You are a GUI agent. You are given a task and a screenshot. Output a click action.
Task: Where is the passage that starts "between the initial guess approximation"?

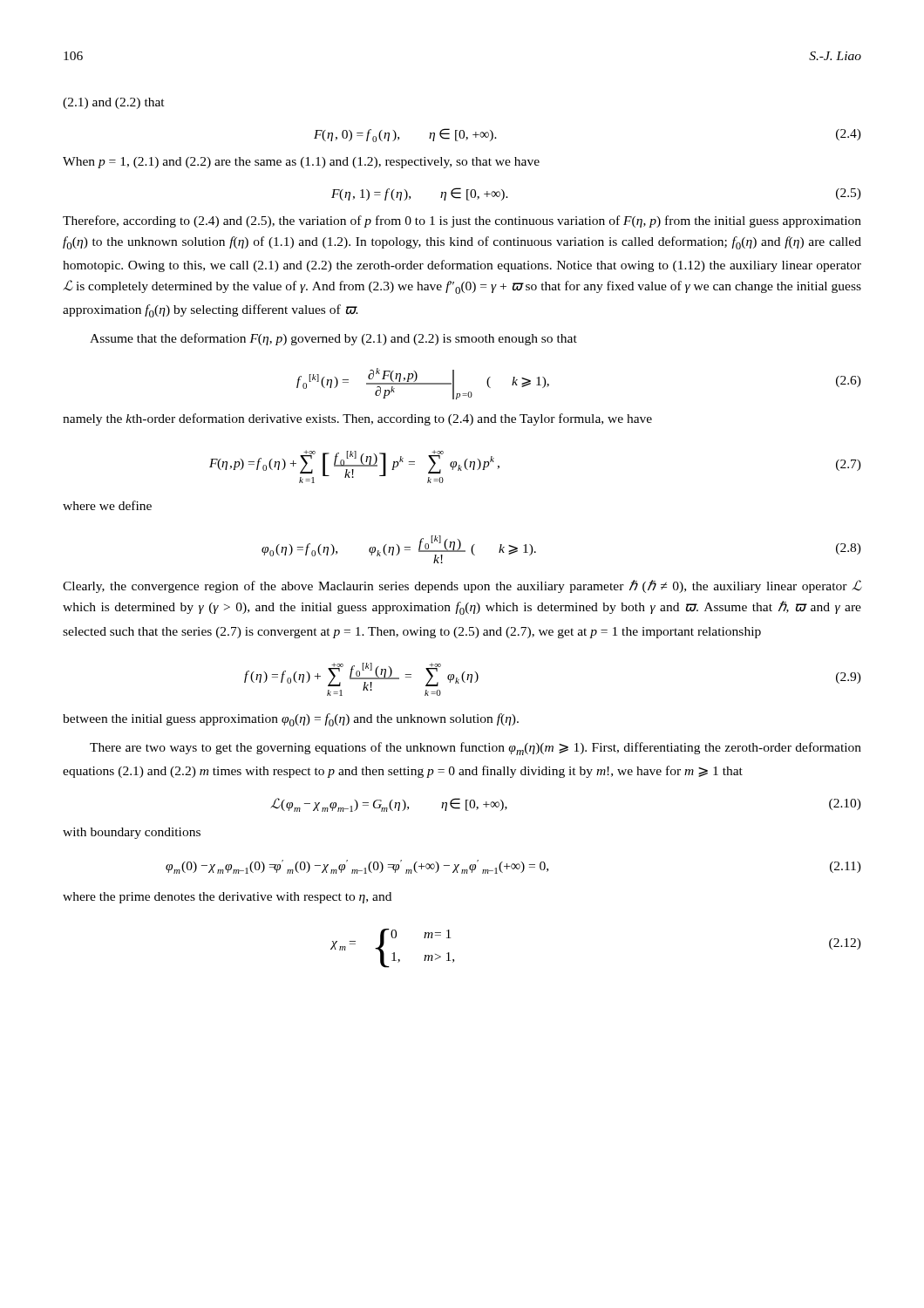click(462, 720)
